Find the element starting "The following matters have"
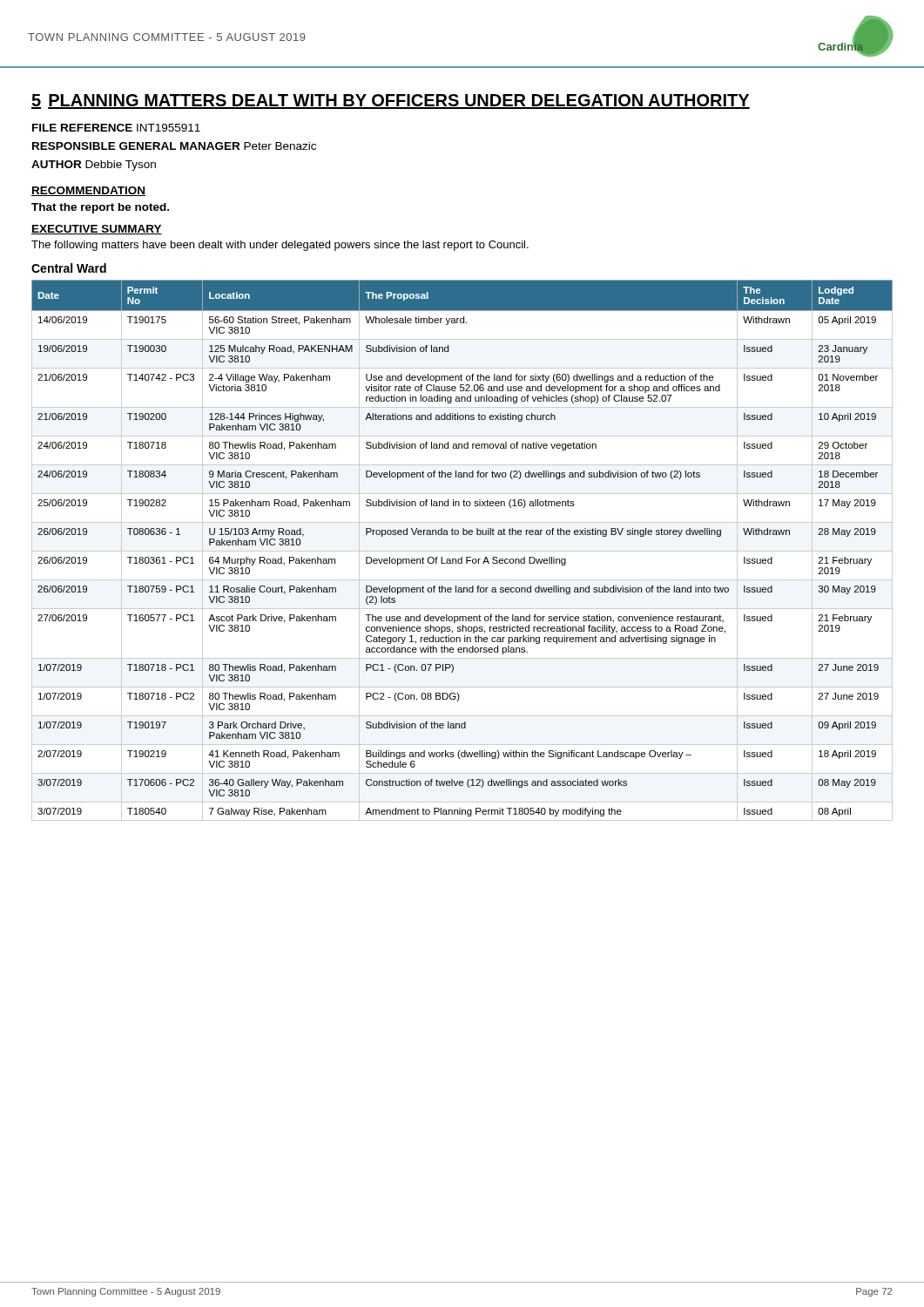The height and width of the screenshot is (1307, 924). (x=280, y=244)
